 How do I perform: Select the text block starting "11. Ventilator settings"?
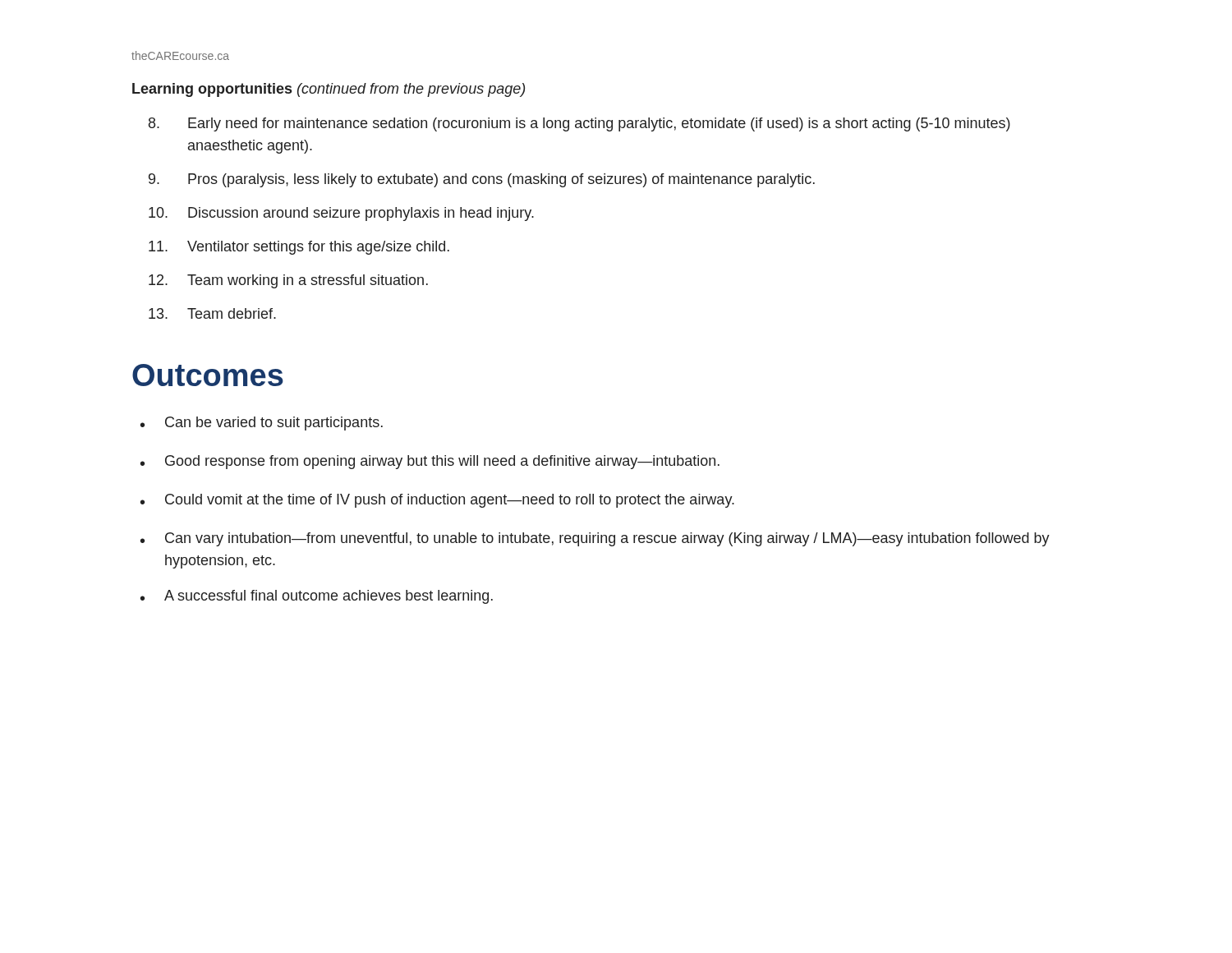point(299,248)
